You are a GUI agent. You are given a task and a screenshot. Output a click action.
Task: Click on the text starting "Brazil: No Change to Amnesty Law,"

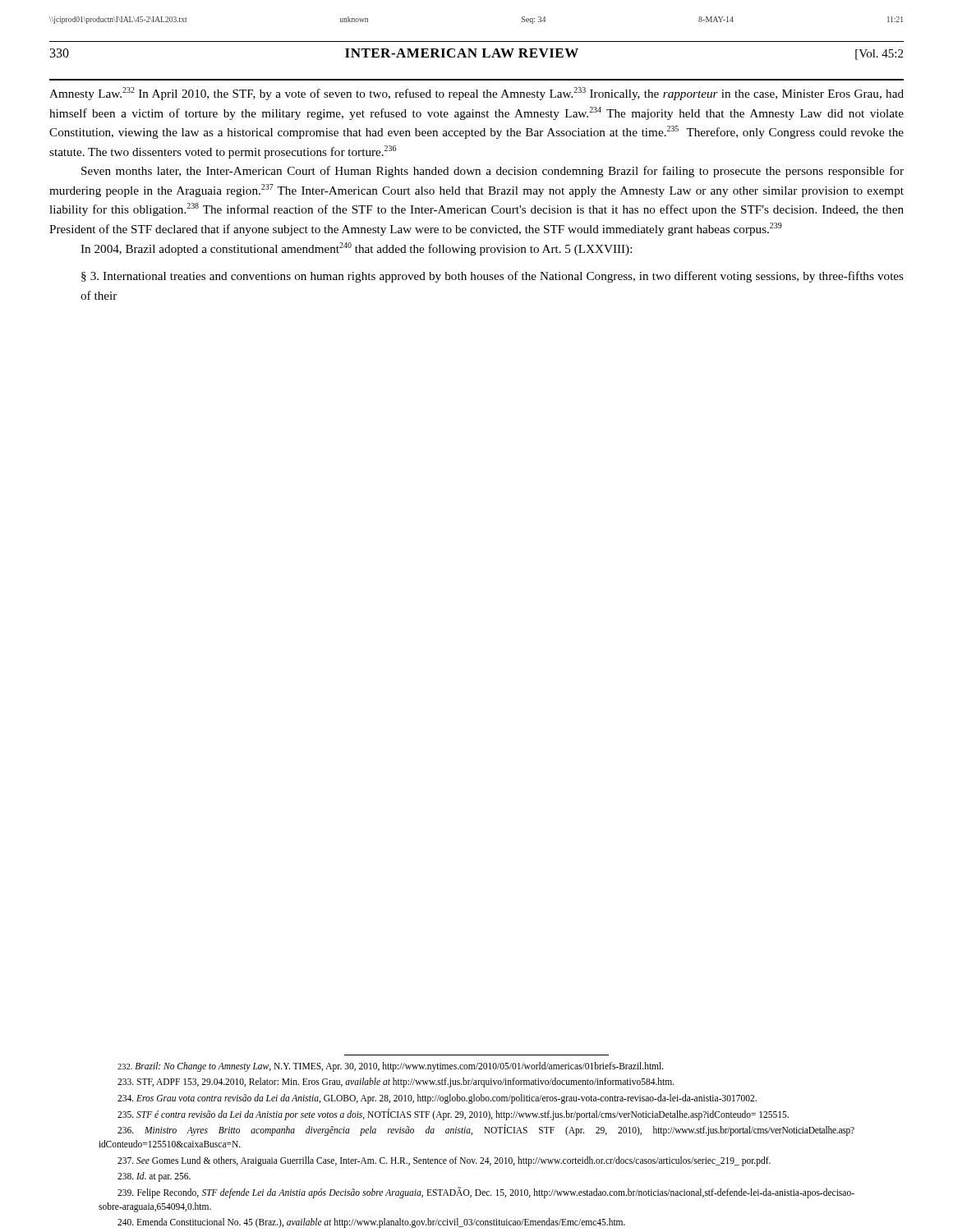(476, 1142)
